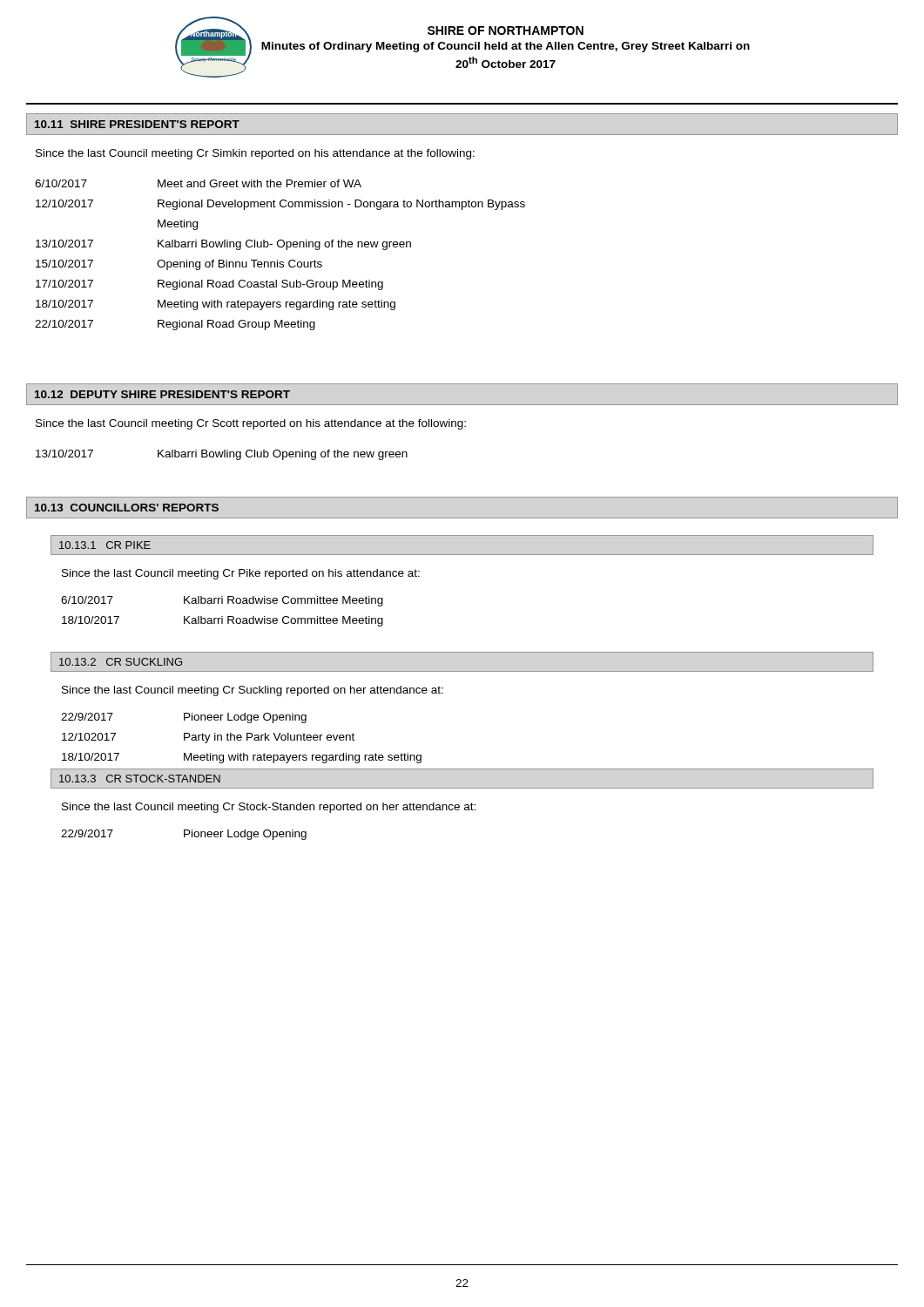Navigate to the block starting "12/102017Party in the"
The width and height of the screenshot is (924, 1307).
tap(208, 737)
